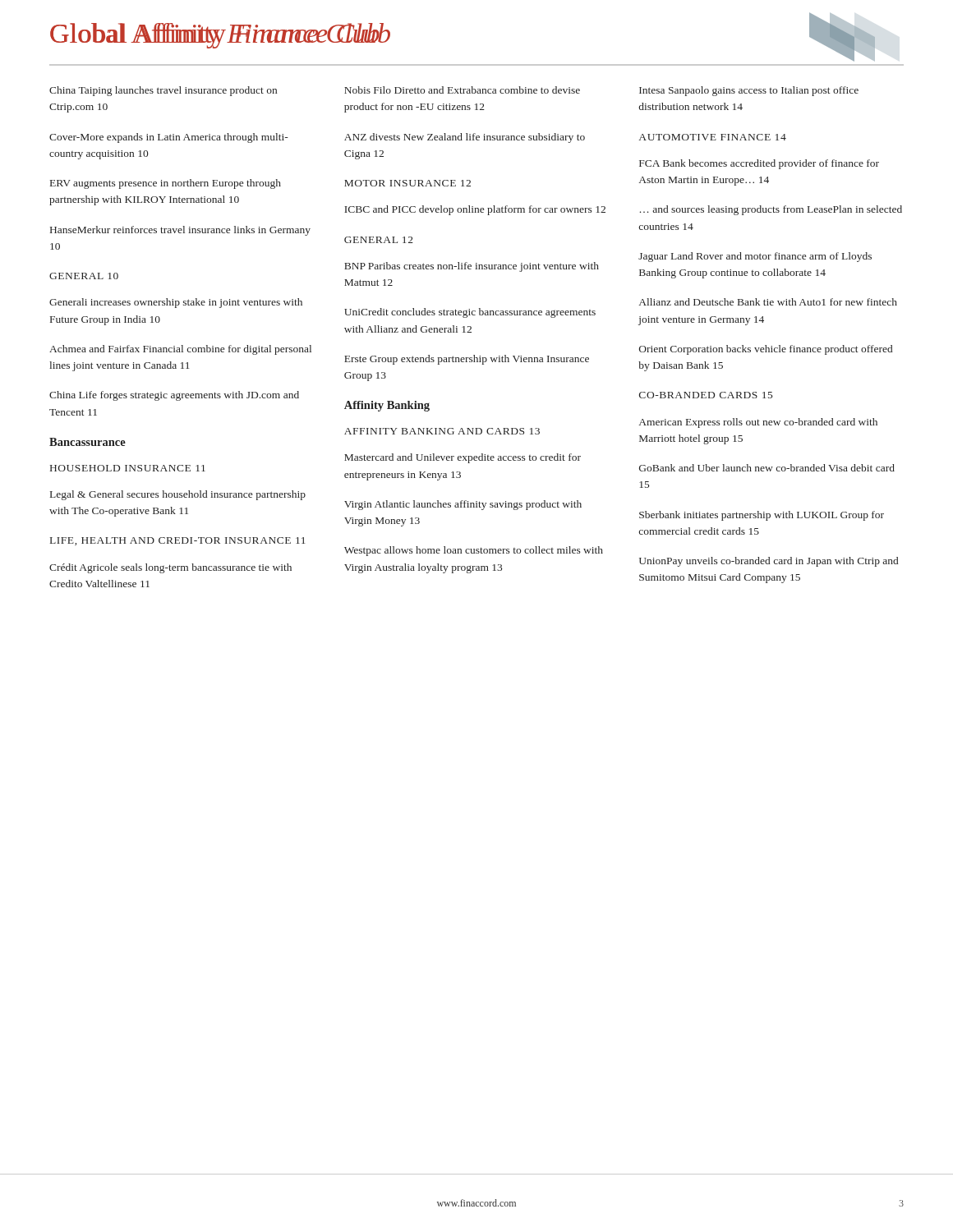Navigate to the element starting "Sberbank initiates partnership with LUKOIL Group for commercial"
The width and height of the screenshot is (953, 1232).
coord(761,522)
